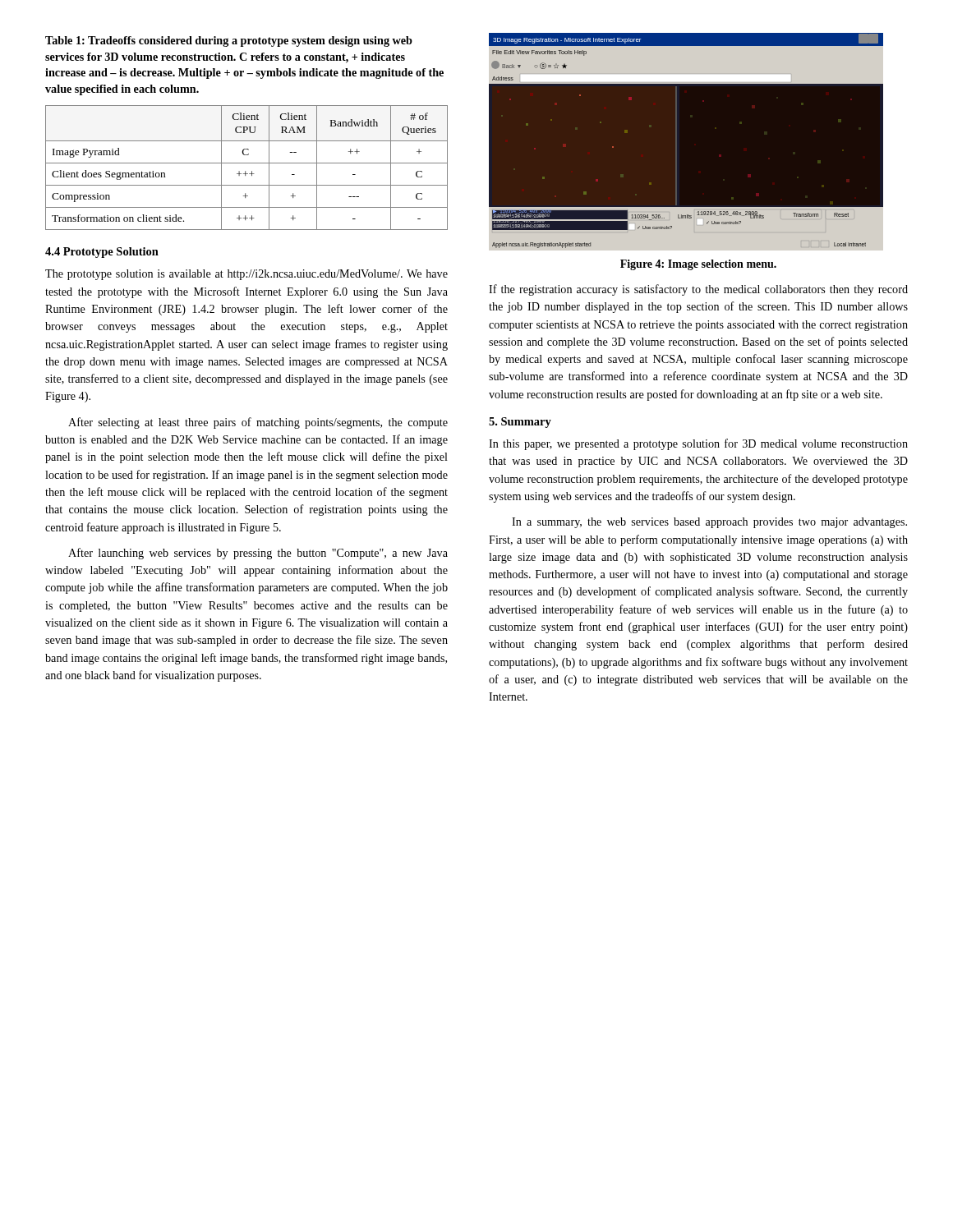Locate the block of text that opens with "After launching web services by pressing the button"
Viewport: 953px width, 1232px height.
(x=246, y=614)
